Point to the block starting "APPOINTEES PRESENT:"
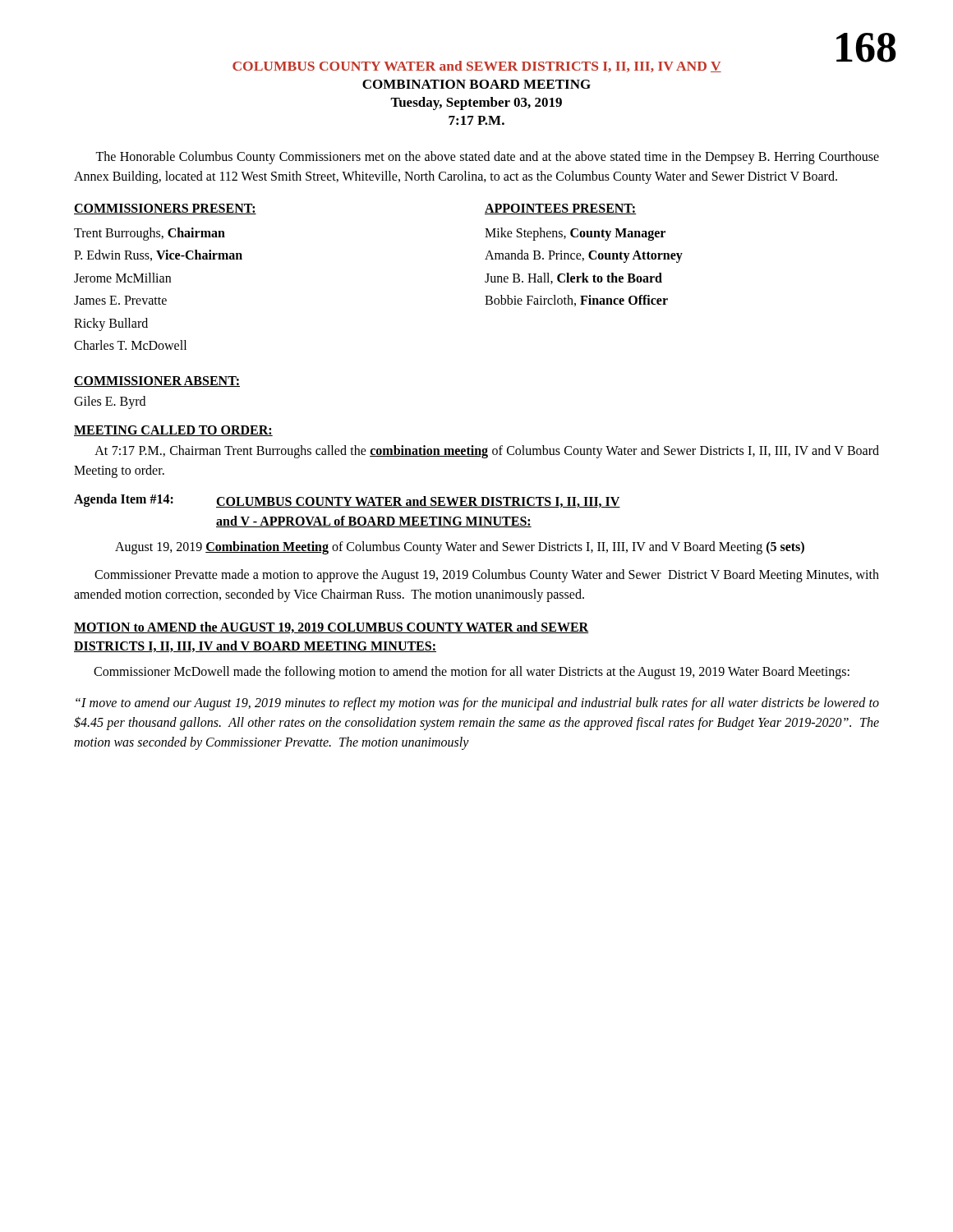This screenshot has width=953, height=1232. (560, 208)
